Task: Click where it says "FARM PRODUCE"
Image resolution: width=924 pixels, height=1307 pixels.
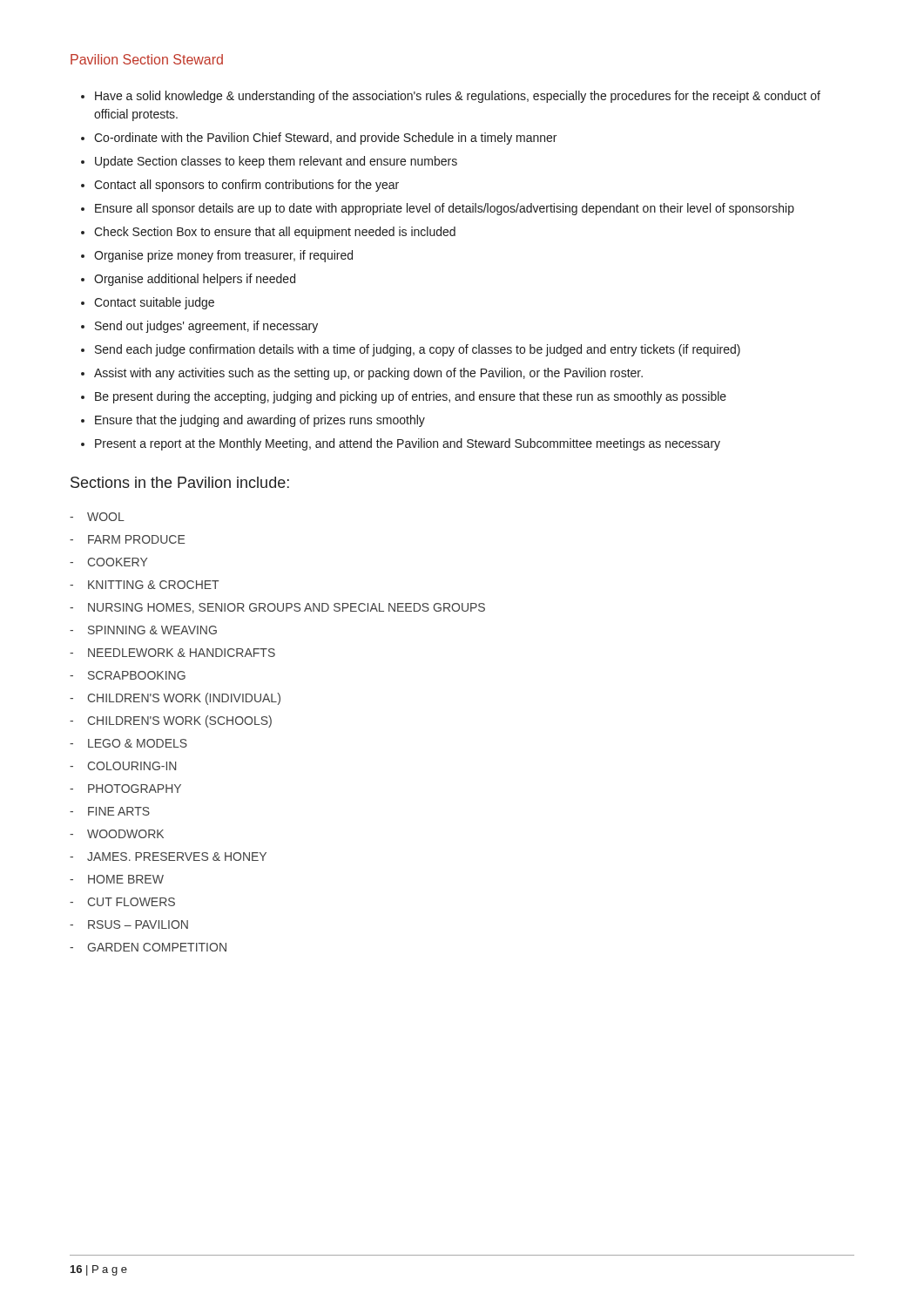Action: click(x=136, y=539)
